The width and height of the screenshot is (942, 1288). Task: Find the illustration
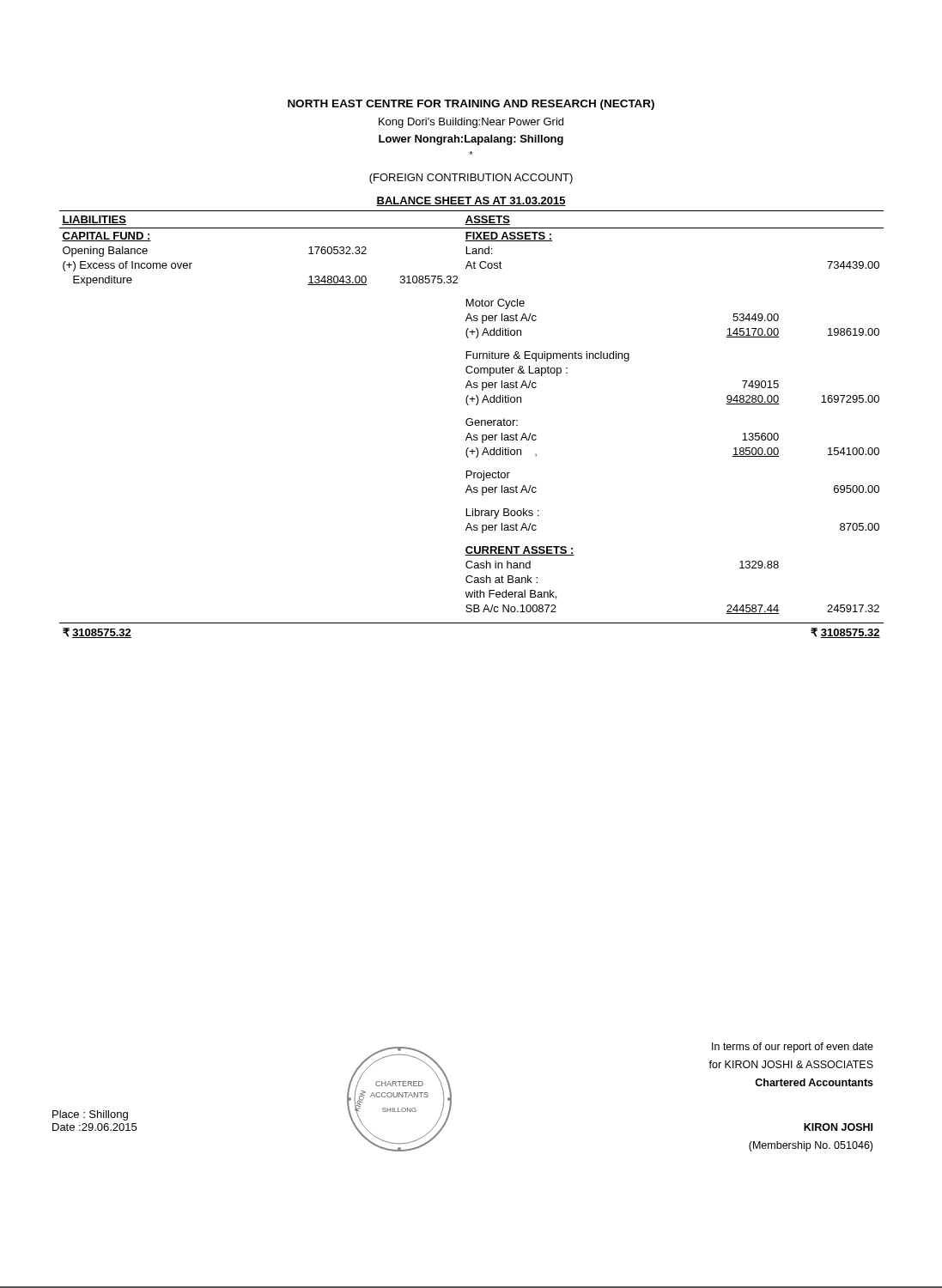pos(399,1099)
